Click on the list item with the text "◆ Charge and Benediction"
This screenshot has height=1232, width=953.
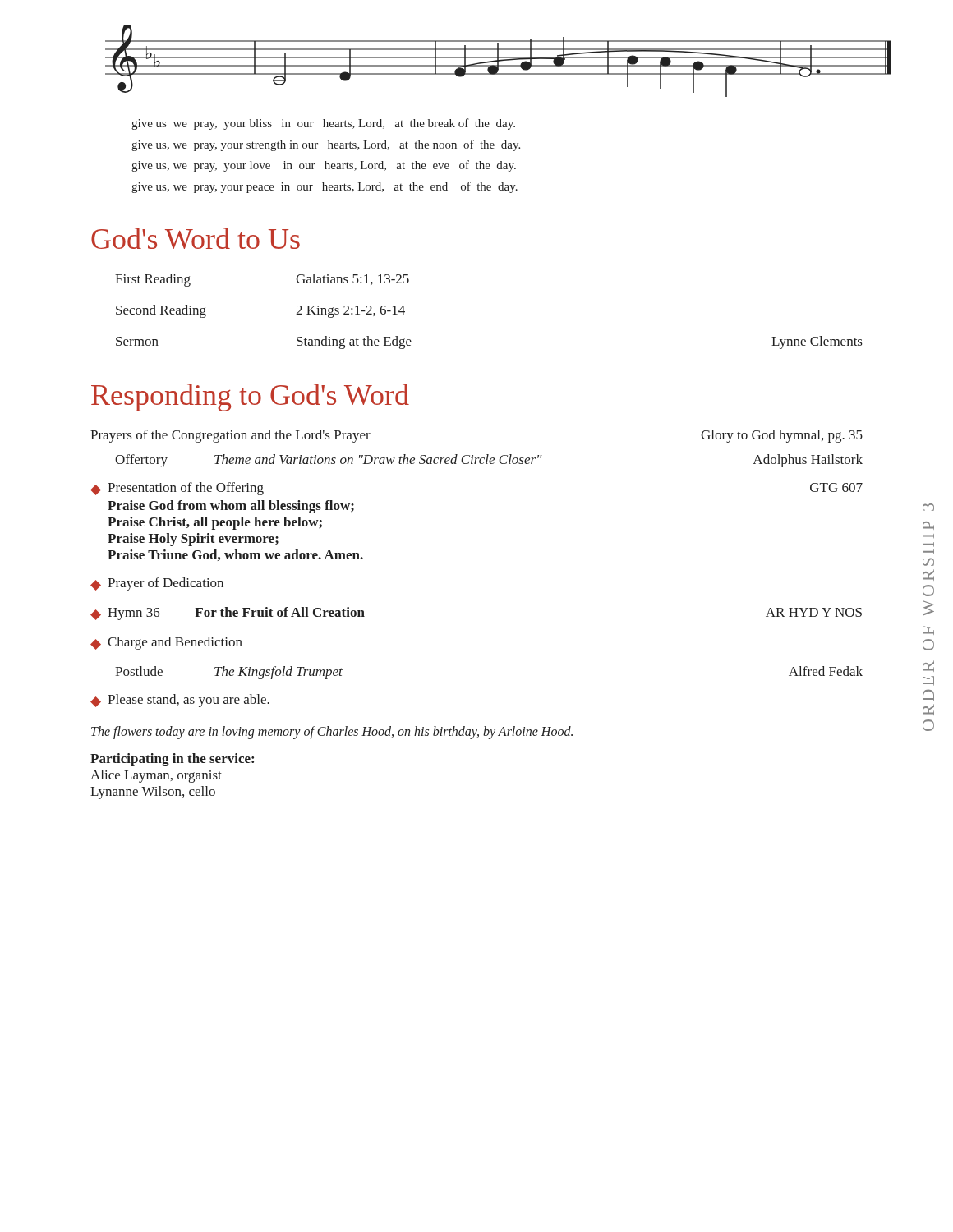[x=166, y=643]
